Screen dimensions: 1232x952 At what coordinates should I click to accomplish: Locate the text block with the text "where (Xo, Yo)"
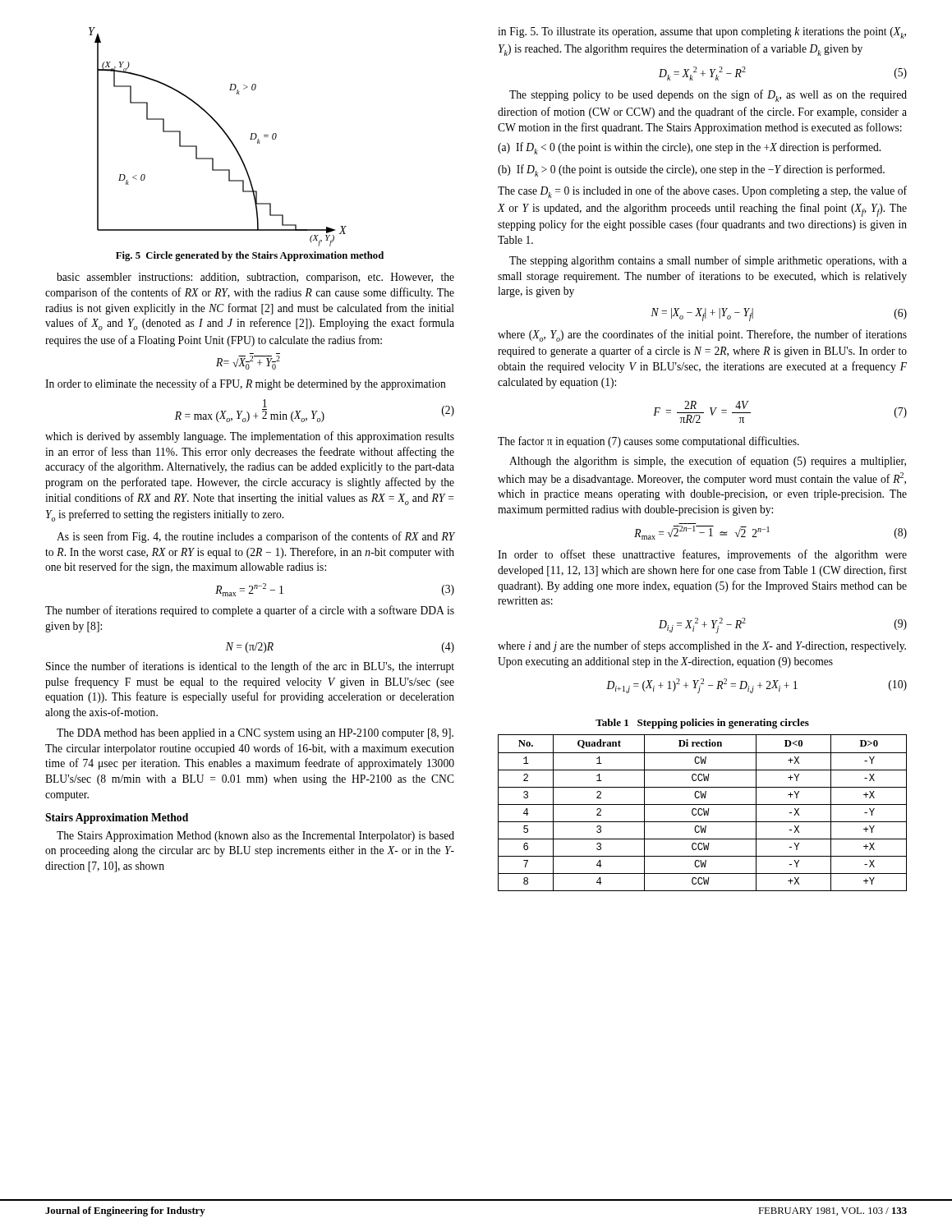(702, 359)
